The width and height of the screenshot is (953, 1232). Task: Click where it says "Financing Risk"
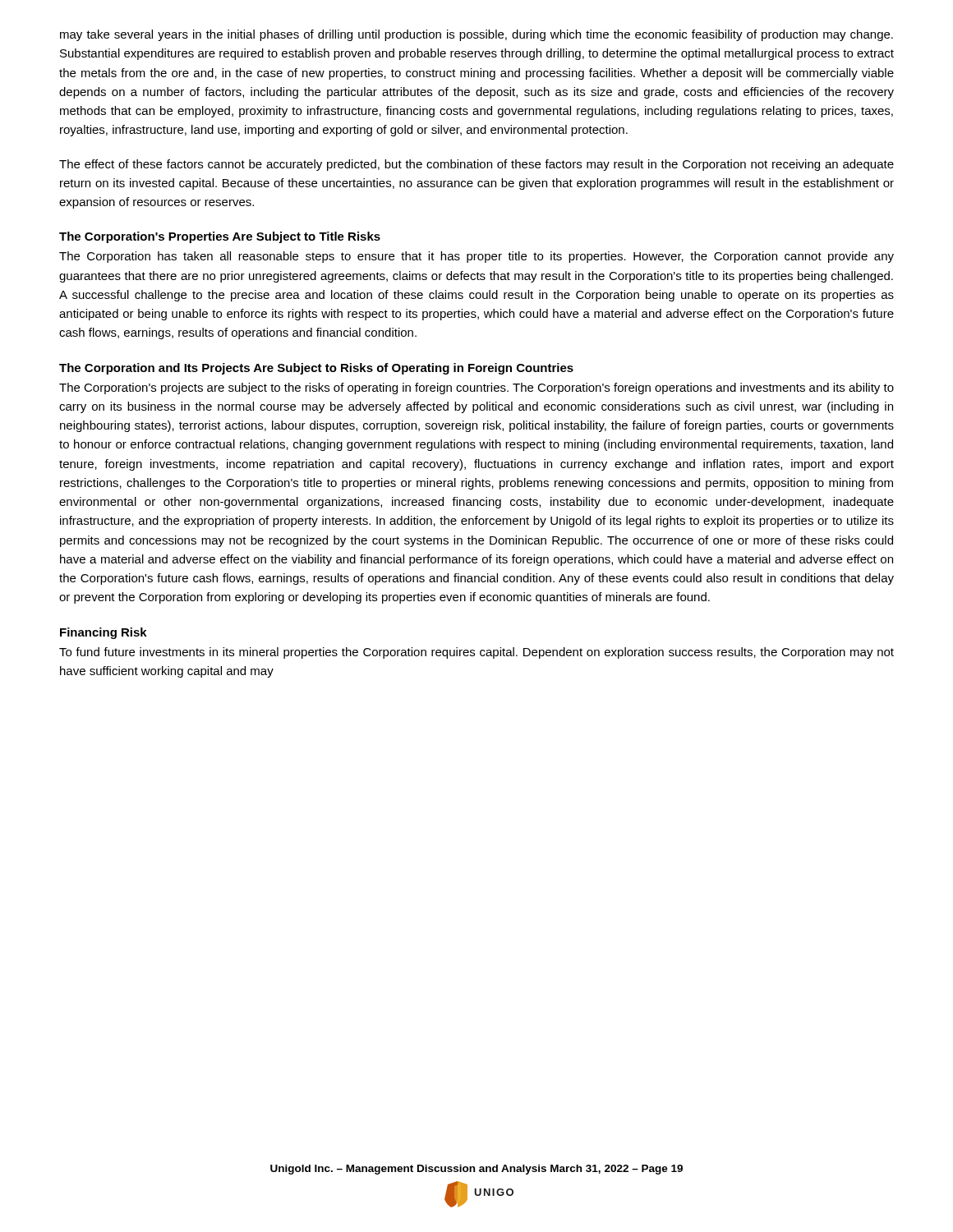(x=103, y=632)
